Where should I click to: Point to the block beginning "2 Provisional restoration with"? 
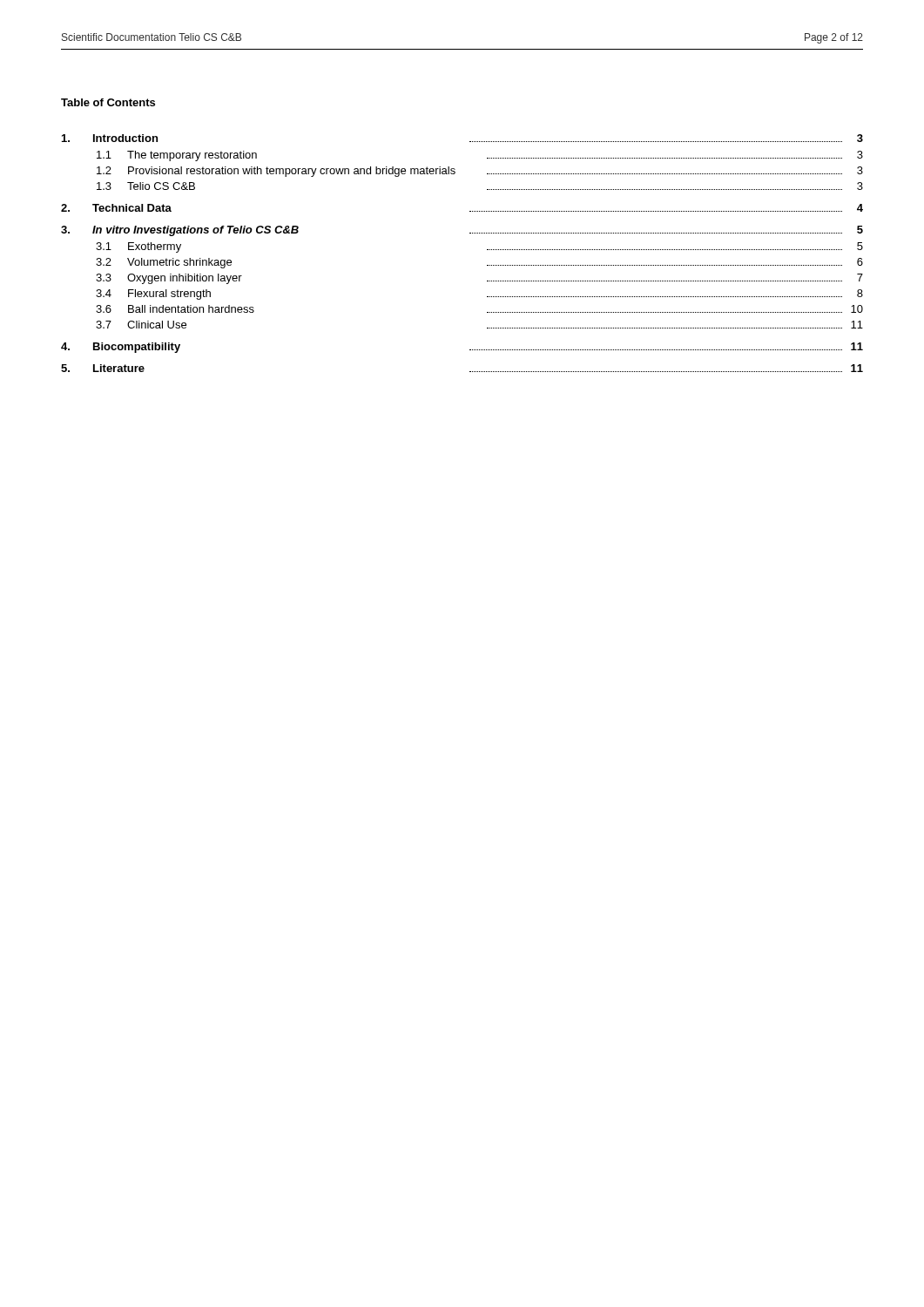[479, 170]
